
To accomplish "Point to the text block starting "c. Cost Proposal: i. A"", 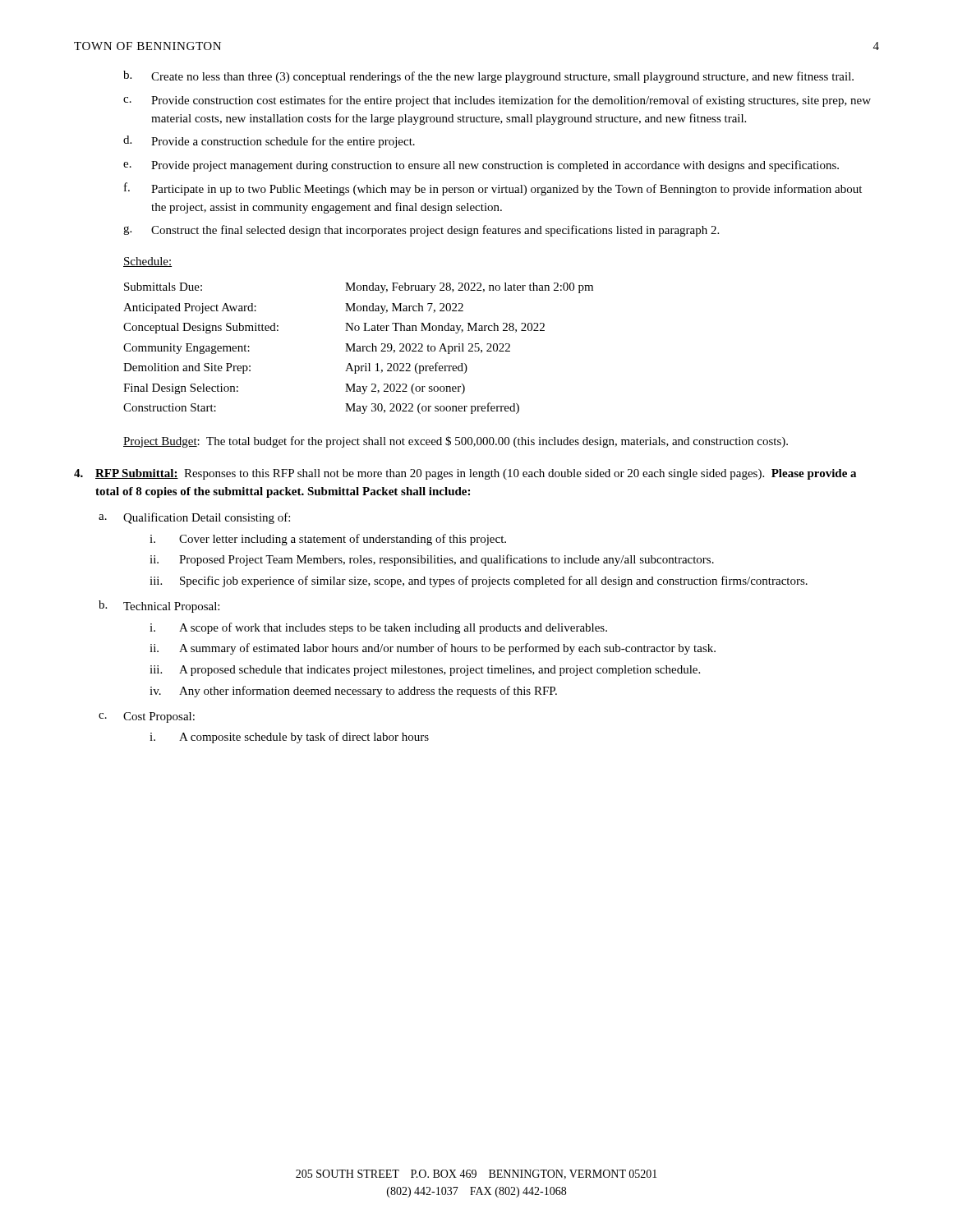I will pos(264,729).
